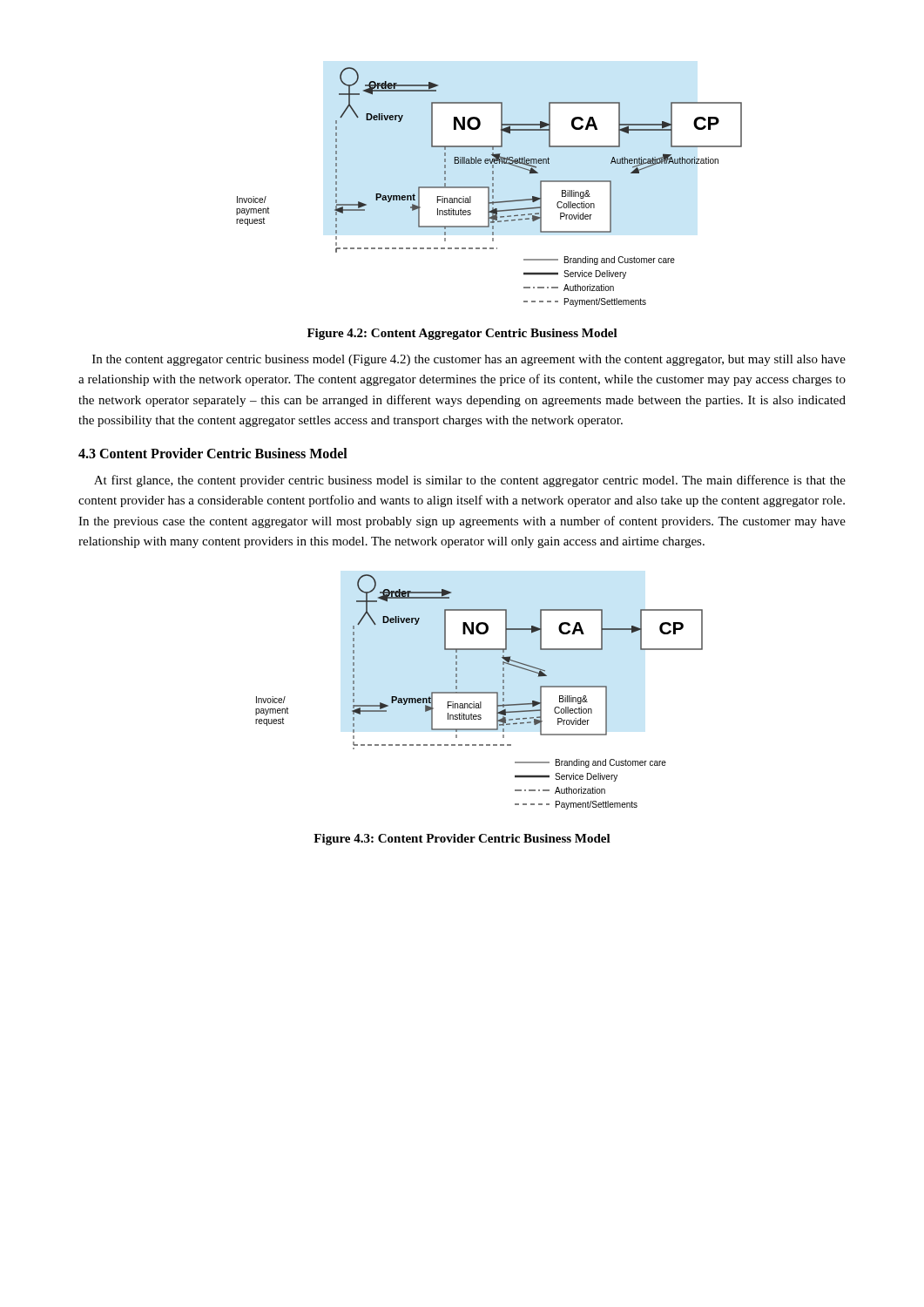
Task: Locate the text block containing "In the content"
Action: (462, 389)
